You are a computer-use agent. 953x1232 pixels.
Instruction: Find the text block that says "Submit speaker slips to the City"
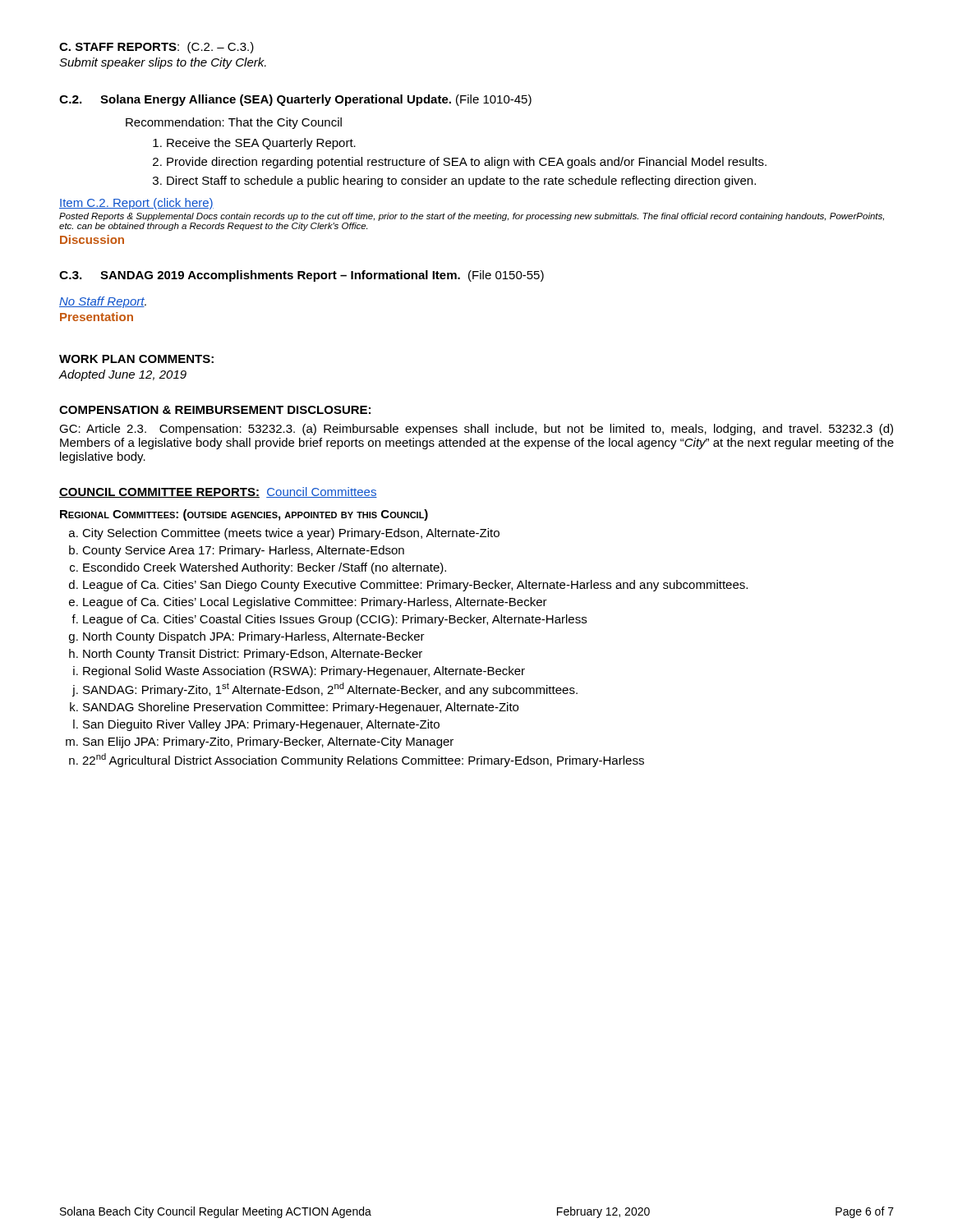point(163,62)
